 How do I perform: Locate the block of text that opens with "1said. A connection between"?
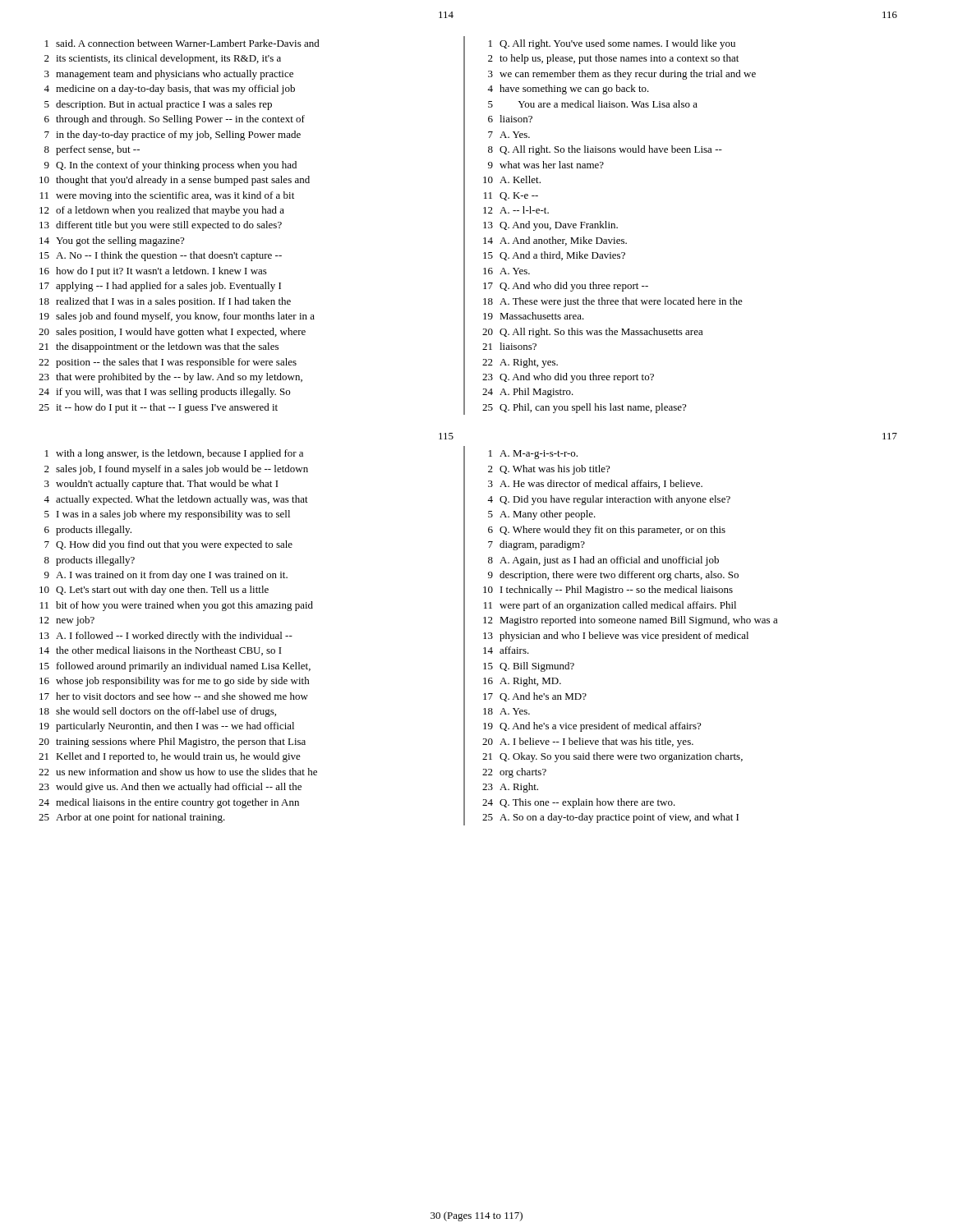[464, 226]
